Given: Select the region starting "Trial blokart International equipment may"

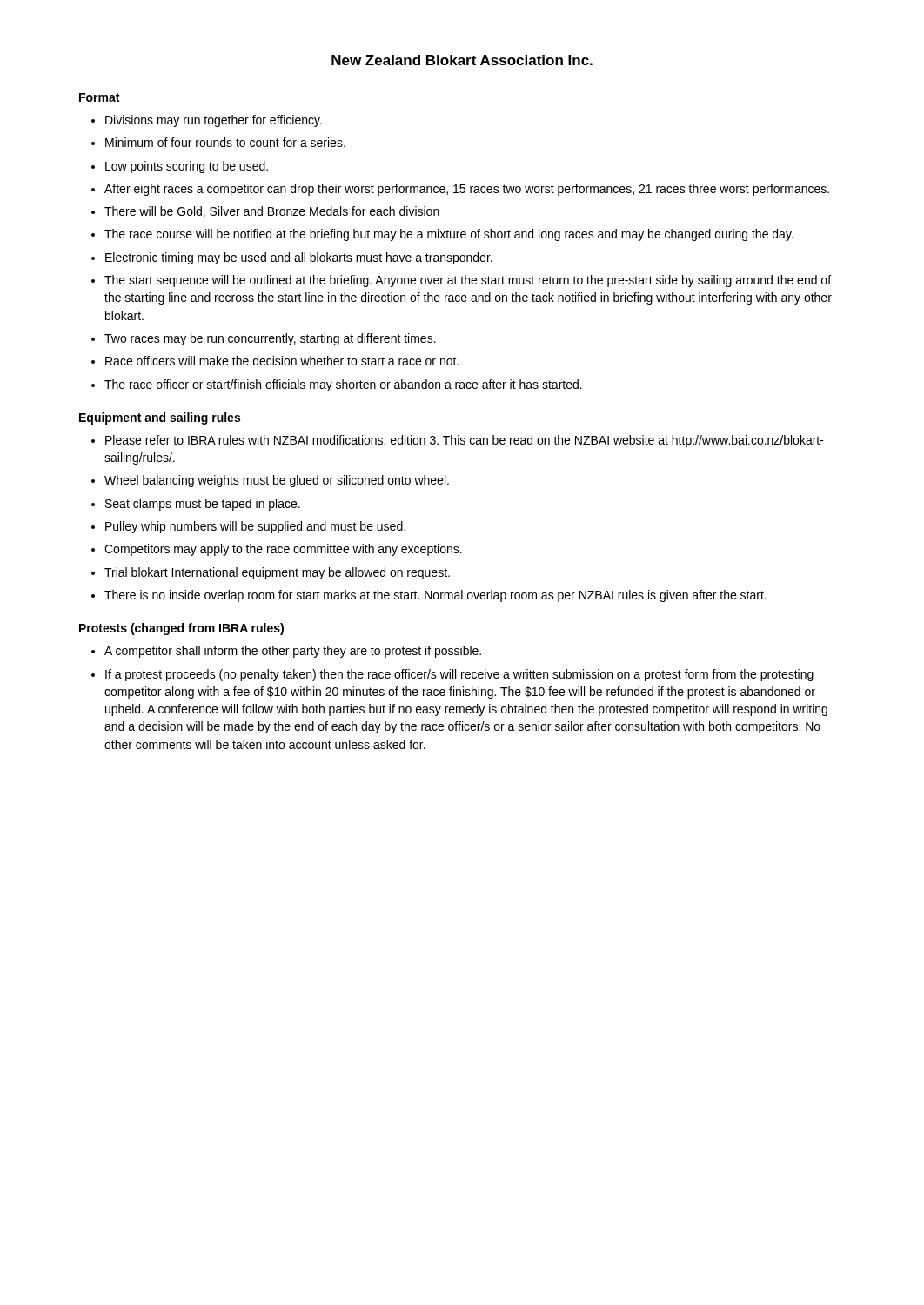Looking at the screenshot, I should [x=278, y=572].
